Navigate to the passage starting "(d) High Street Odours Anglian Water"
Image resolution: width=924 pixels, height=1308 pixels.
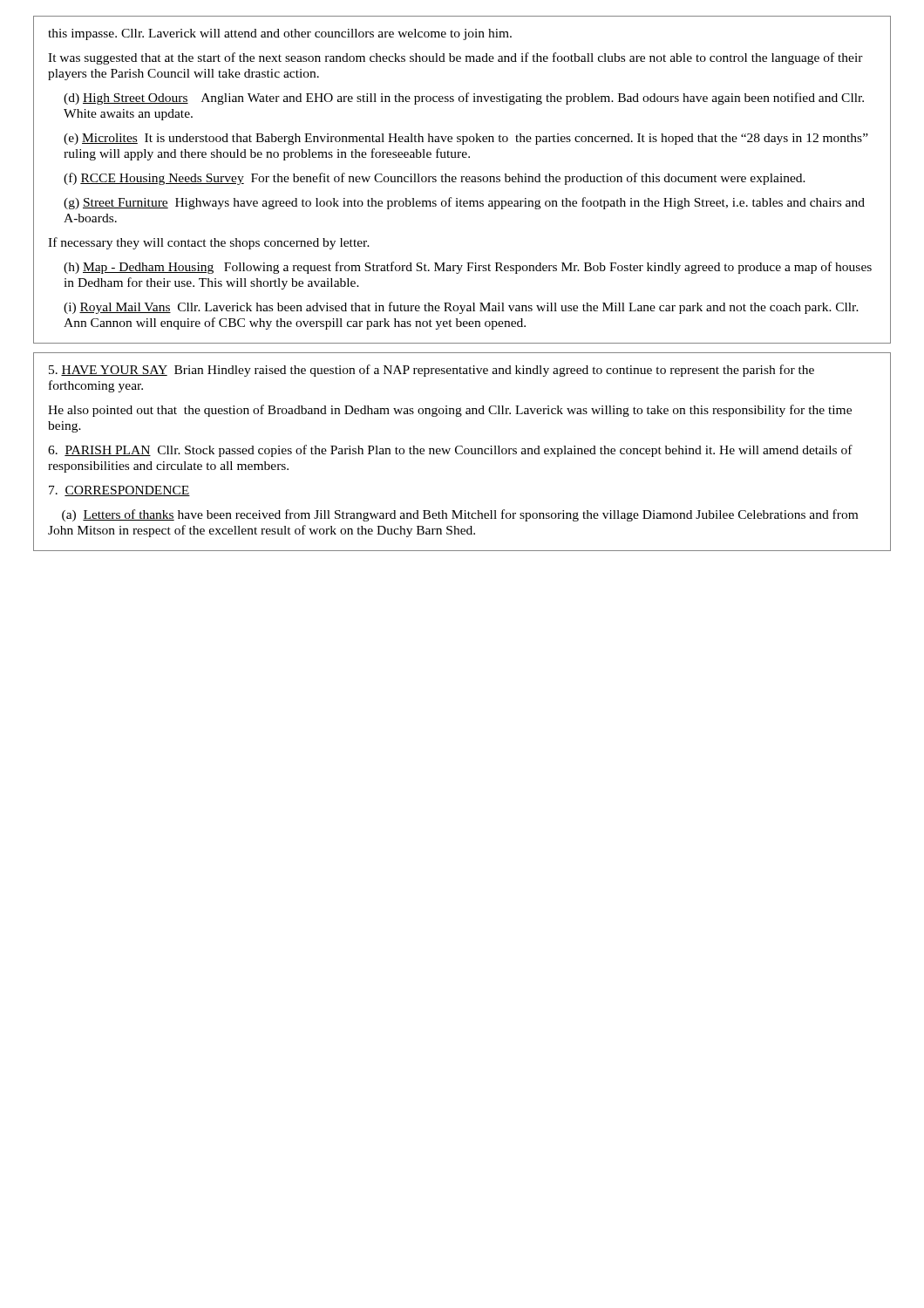tap(464, 105)
